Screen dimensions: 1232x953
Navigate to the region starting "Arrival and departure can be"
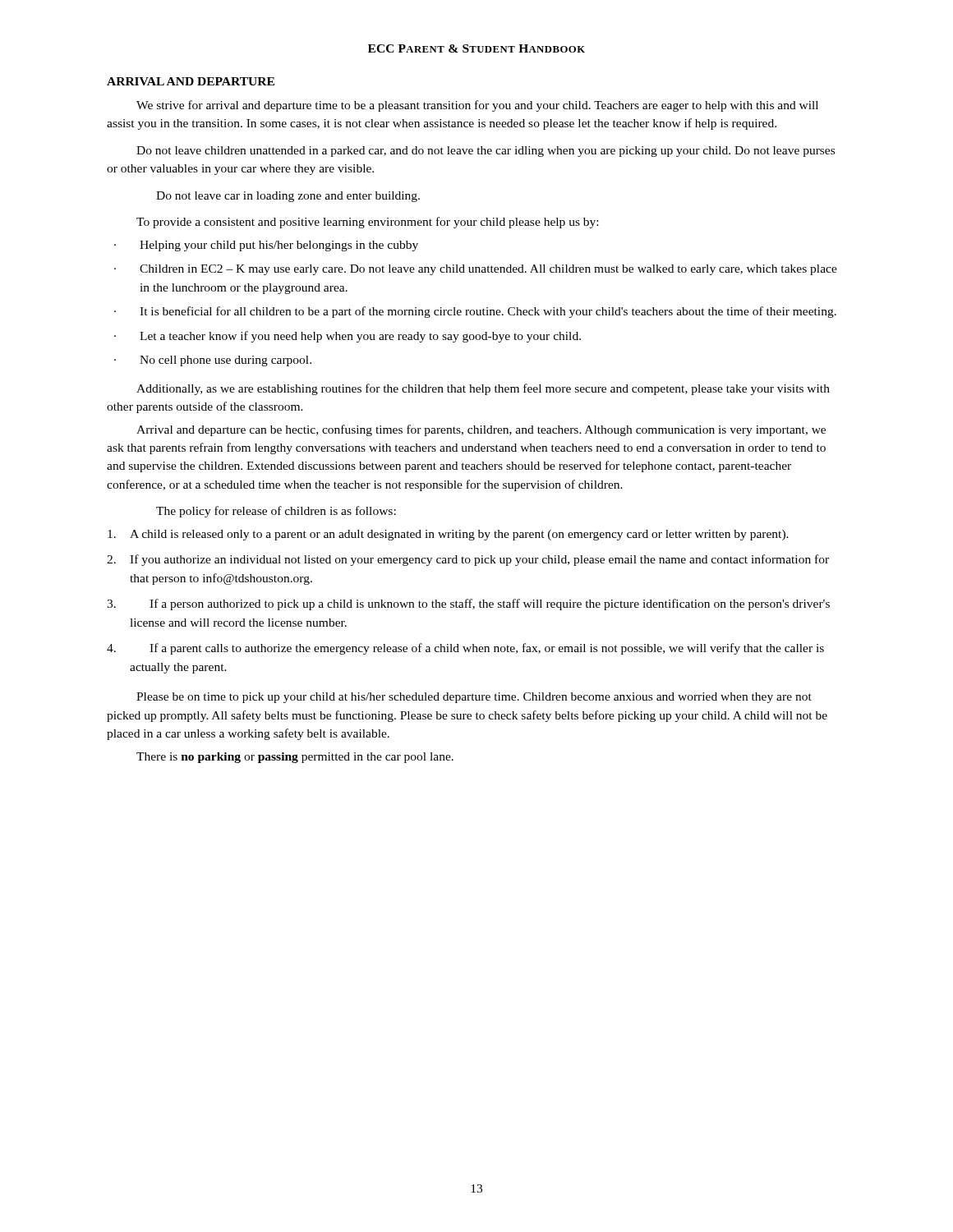coord(467,456)
